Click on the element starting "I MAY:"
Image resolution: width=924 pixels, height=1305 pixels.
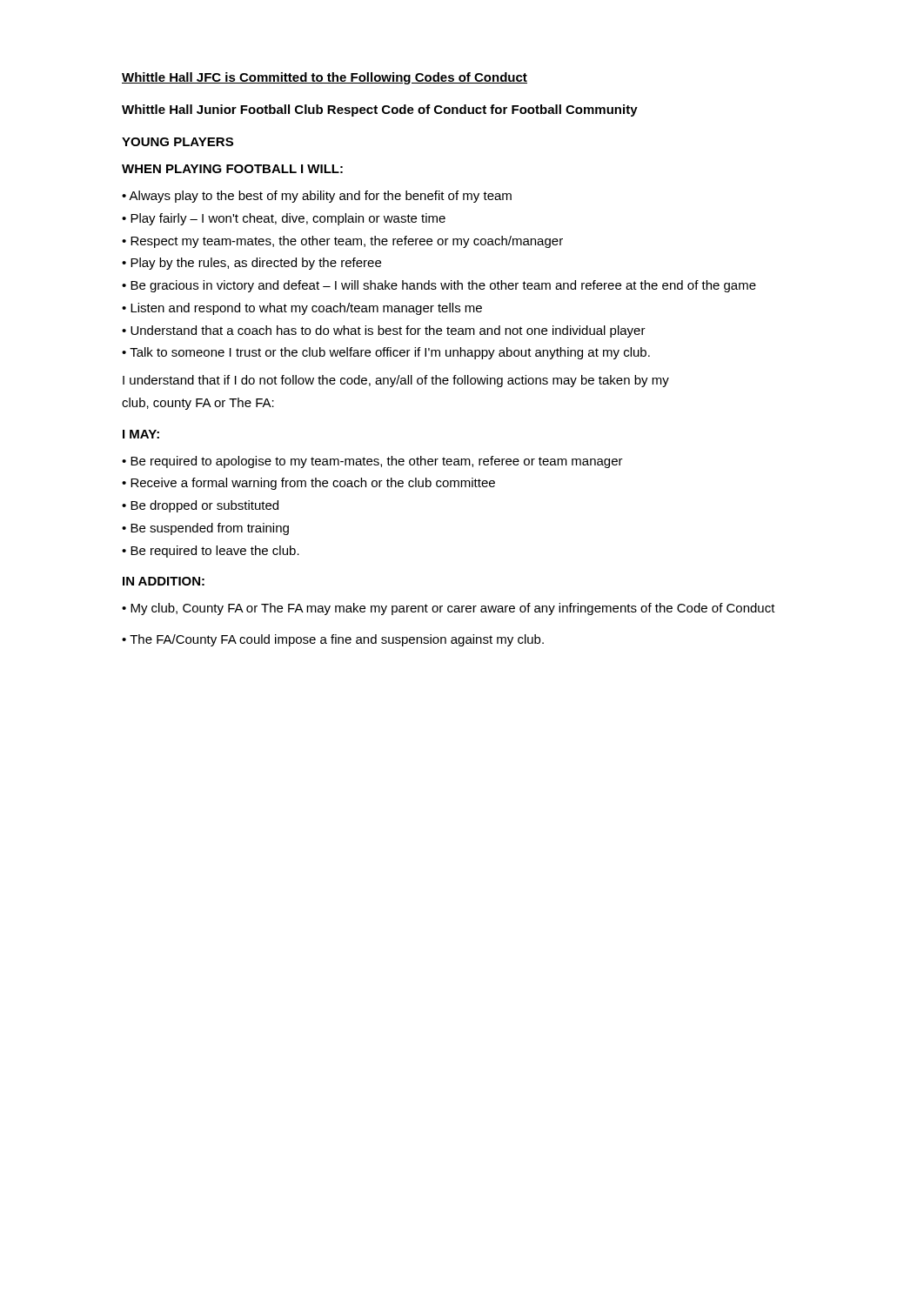click(x=141, y=433)
